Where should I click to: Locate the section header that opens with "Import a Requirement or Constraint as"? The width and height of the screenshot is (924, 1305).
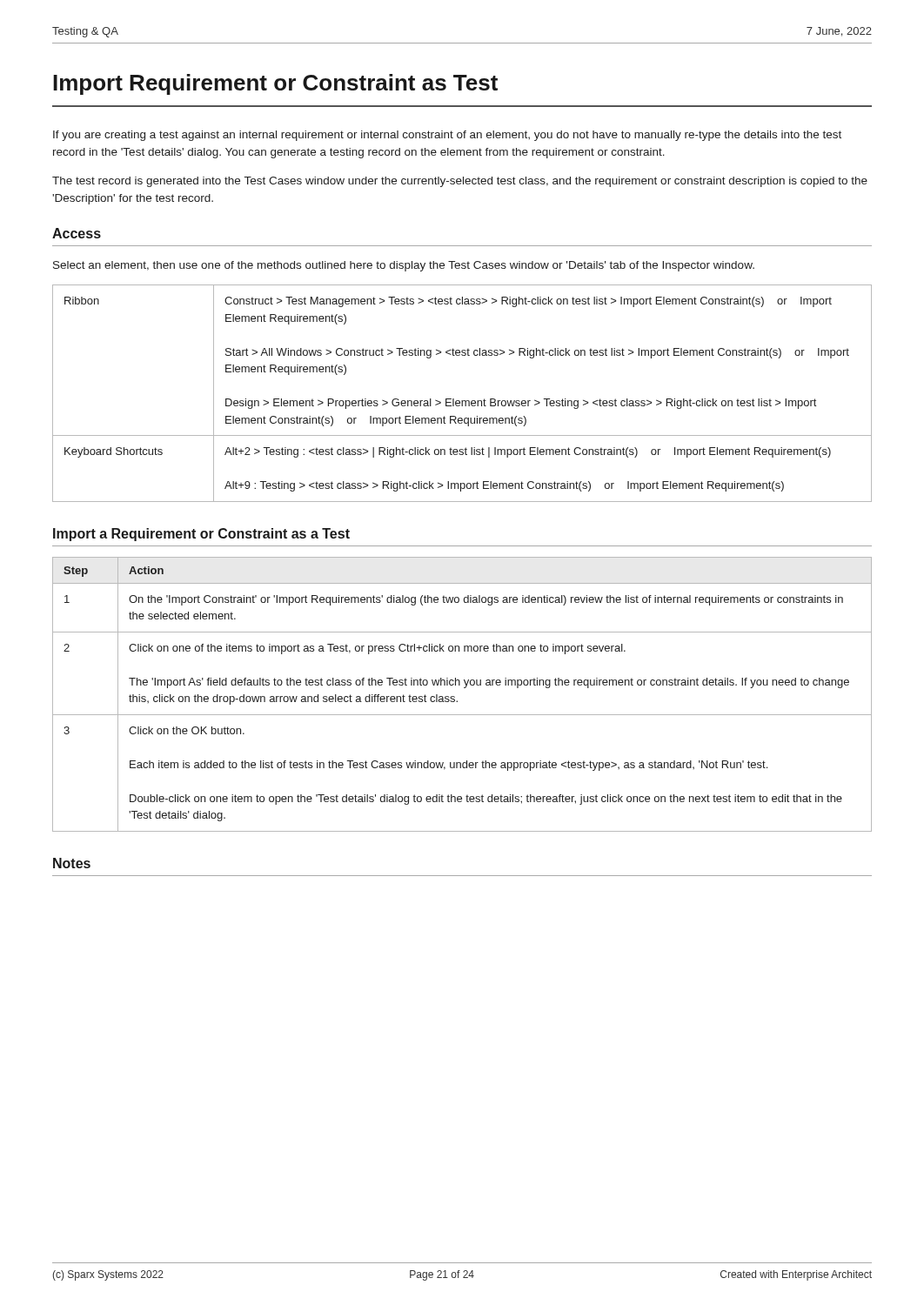(x=201, y=534)
